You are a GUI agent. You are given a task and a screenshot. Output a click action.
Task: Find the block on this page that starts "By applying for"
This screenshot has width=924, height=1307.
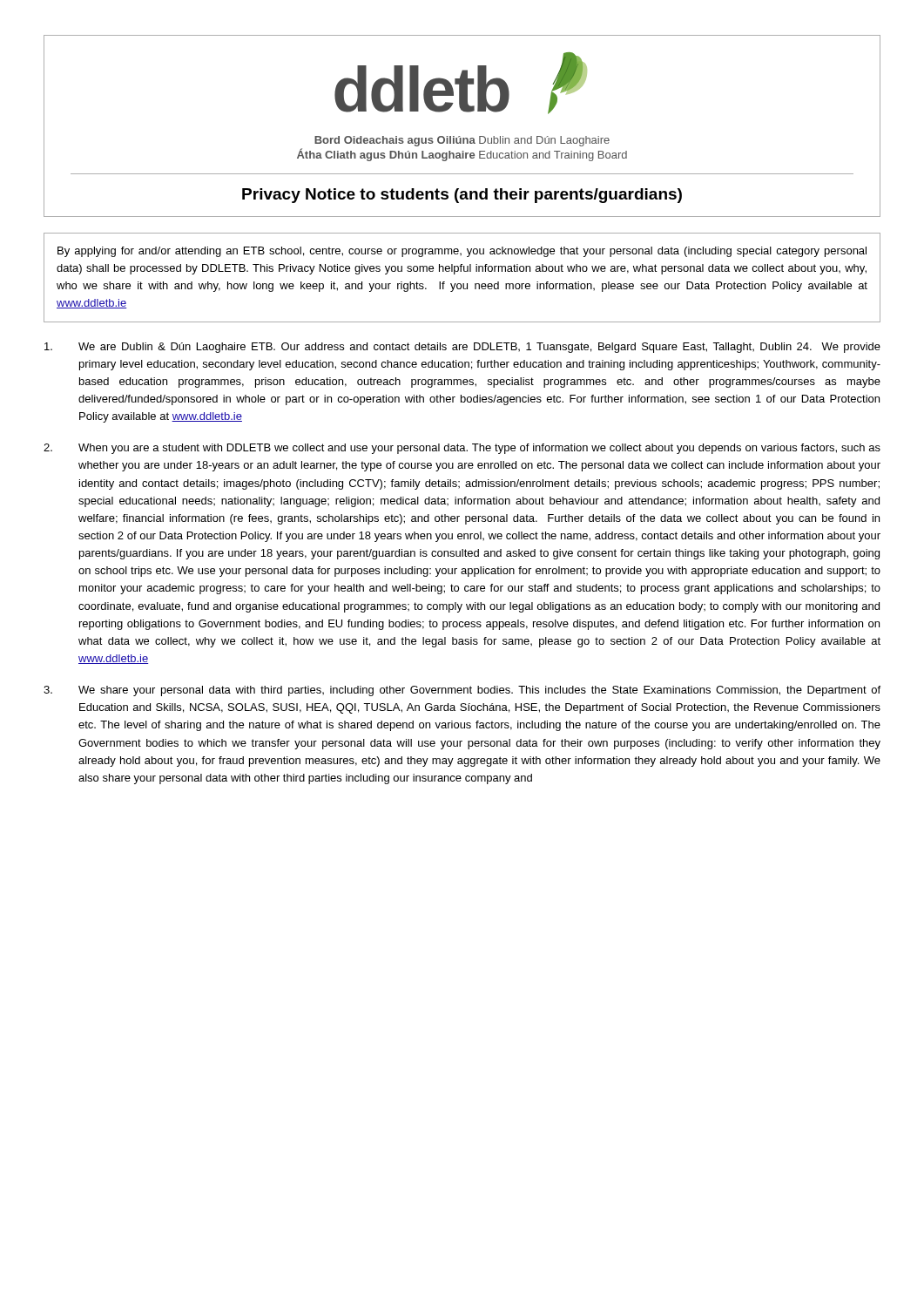pos(462,277)
